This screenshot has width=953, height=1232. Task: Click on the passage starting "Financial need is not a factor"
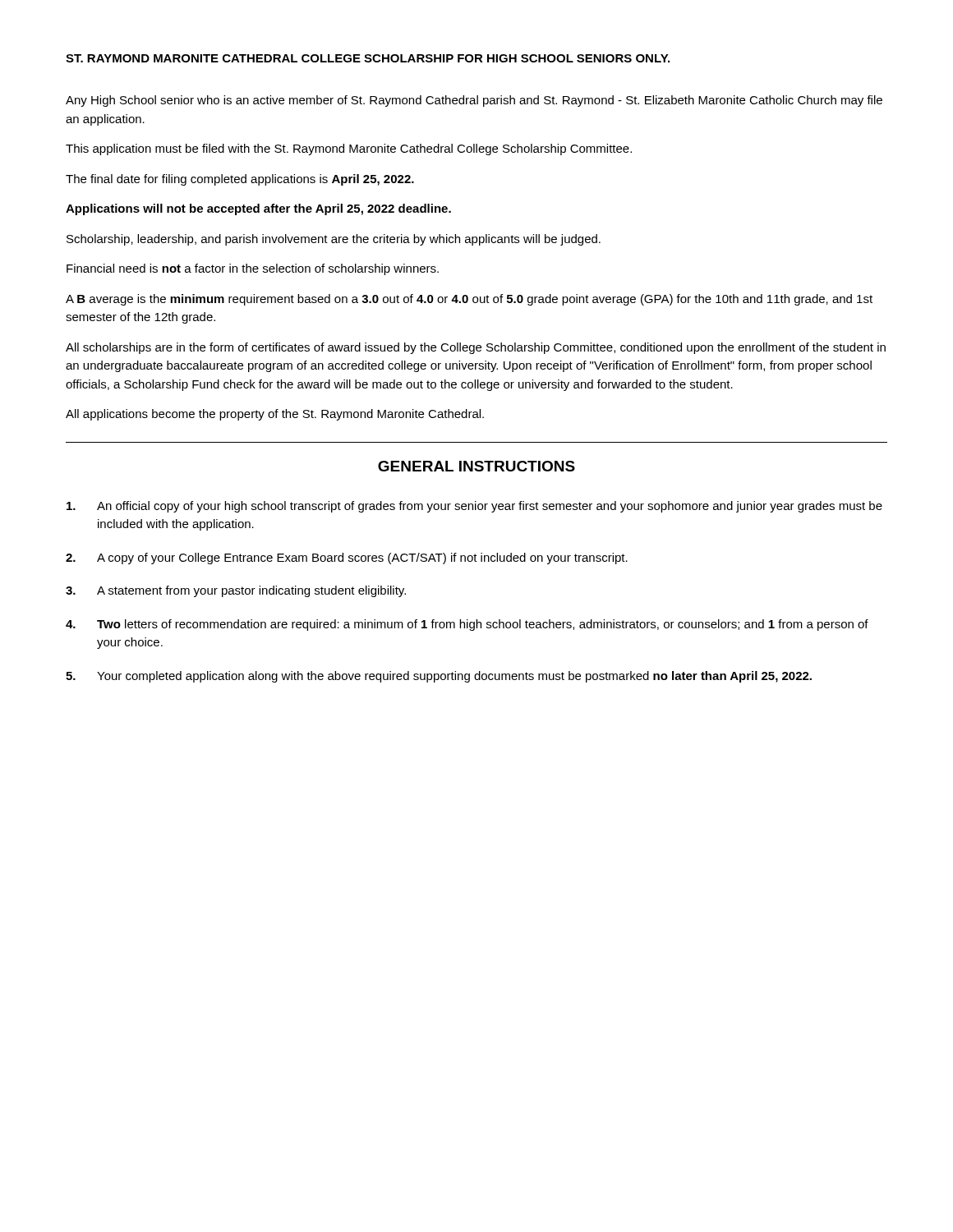pos(253,268)
